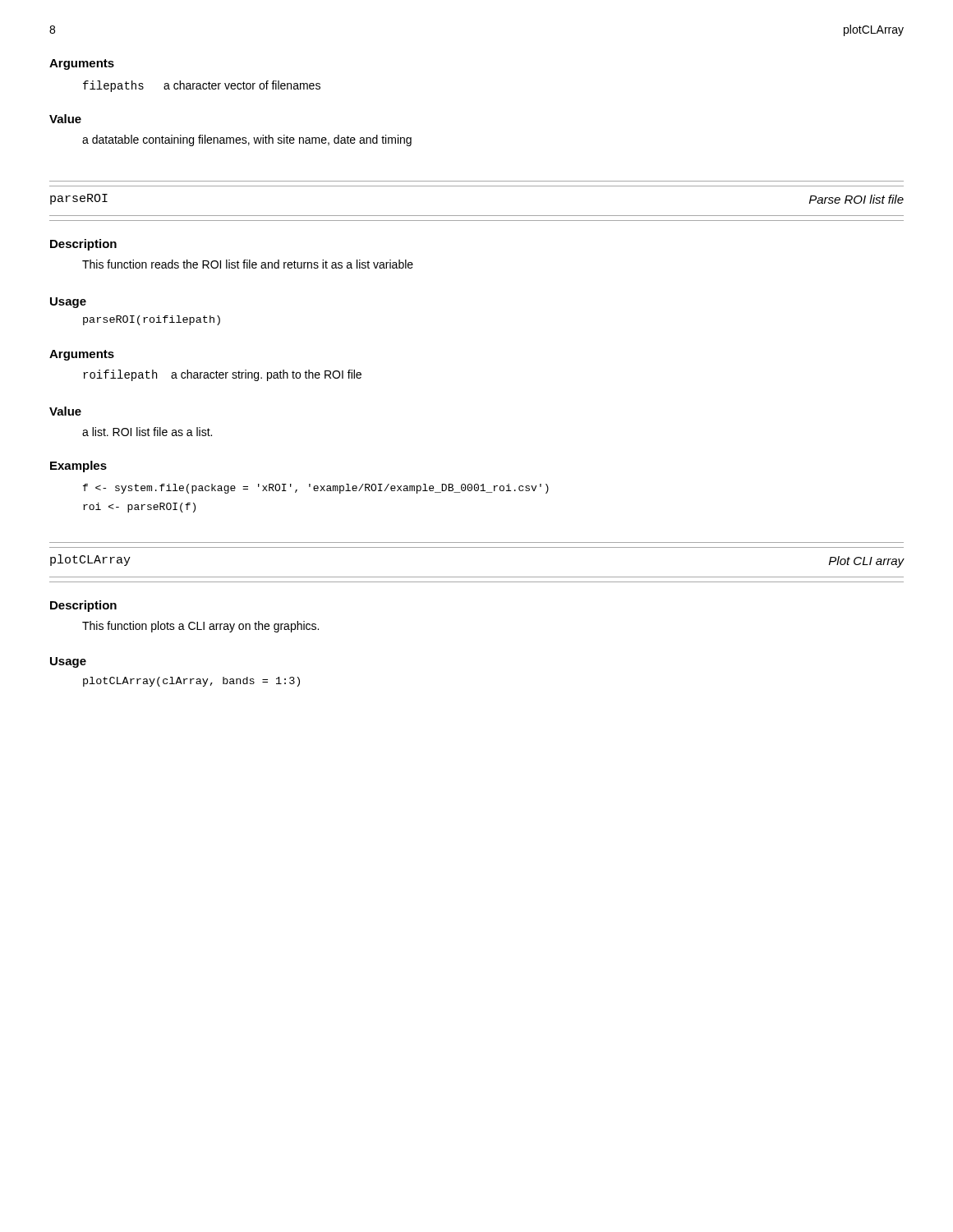The width and height of the screenshot is (953, 1232).
Task: Find the text that says "plotCLArray(clArray, bands = 1:3)"
Action: point(192,681)
